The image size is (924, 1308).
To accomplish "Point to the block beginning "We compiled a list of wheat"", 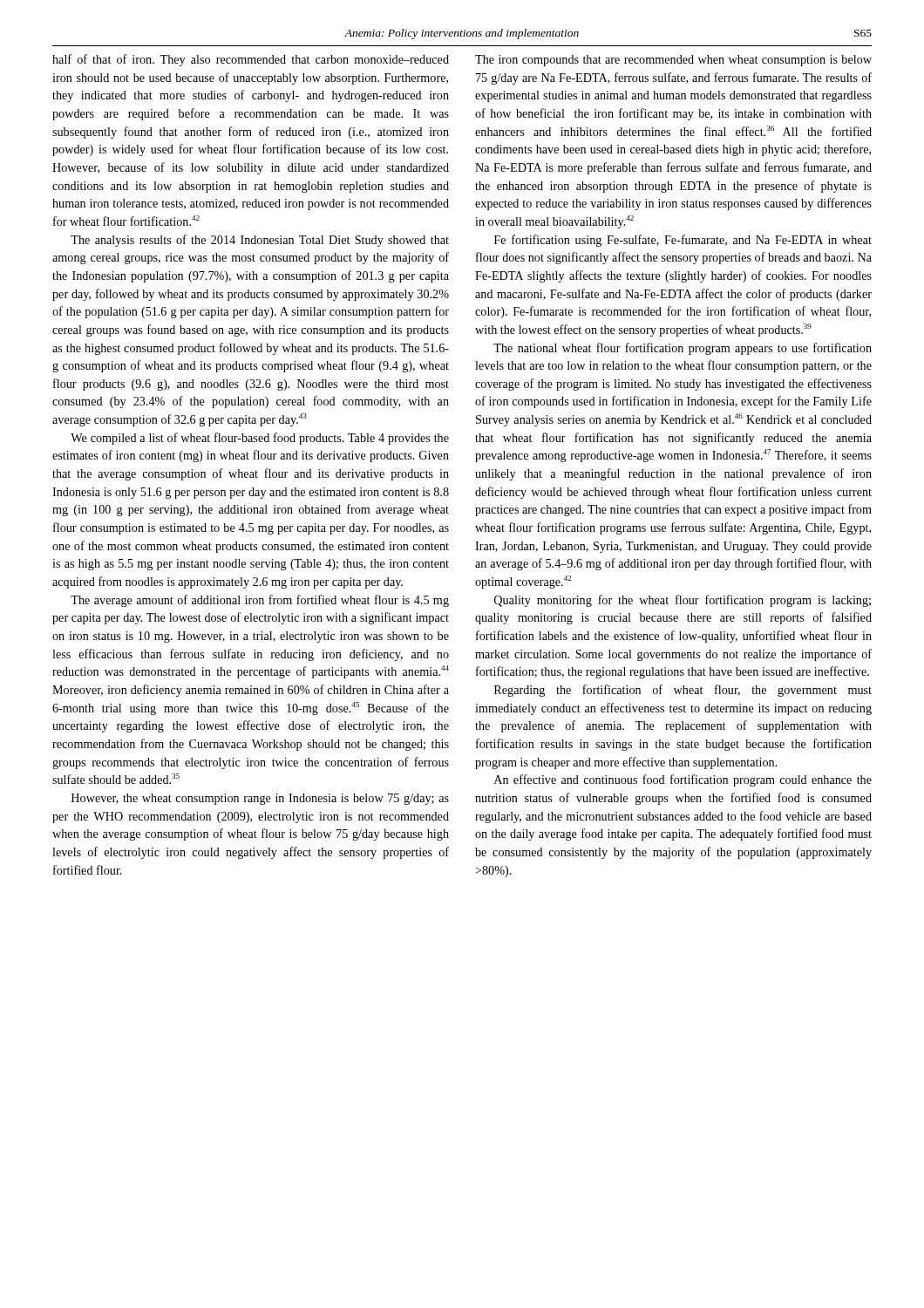I will pos(251,510).
